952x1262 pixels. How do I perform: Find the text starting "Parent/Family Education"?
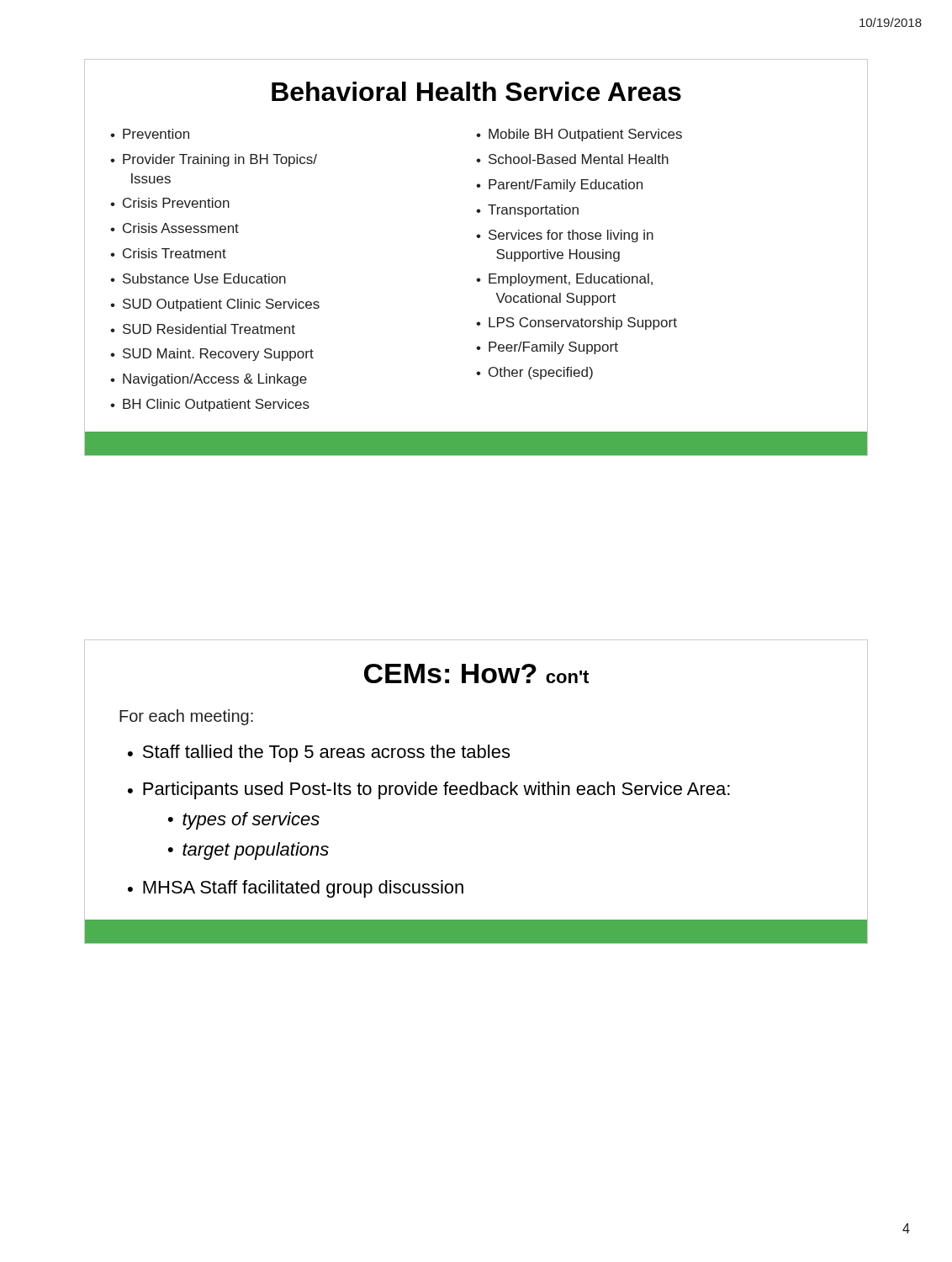click(566, 185)
